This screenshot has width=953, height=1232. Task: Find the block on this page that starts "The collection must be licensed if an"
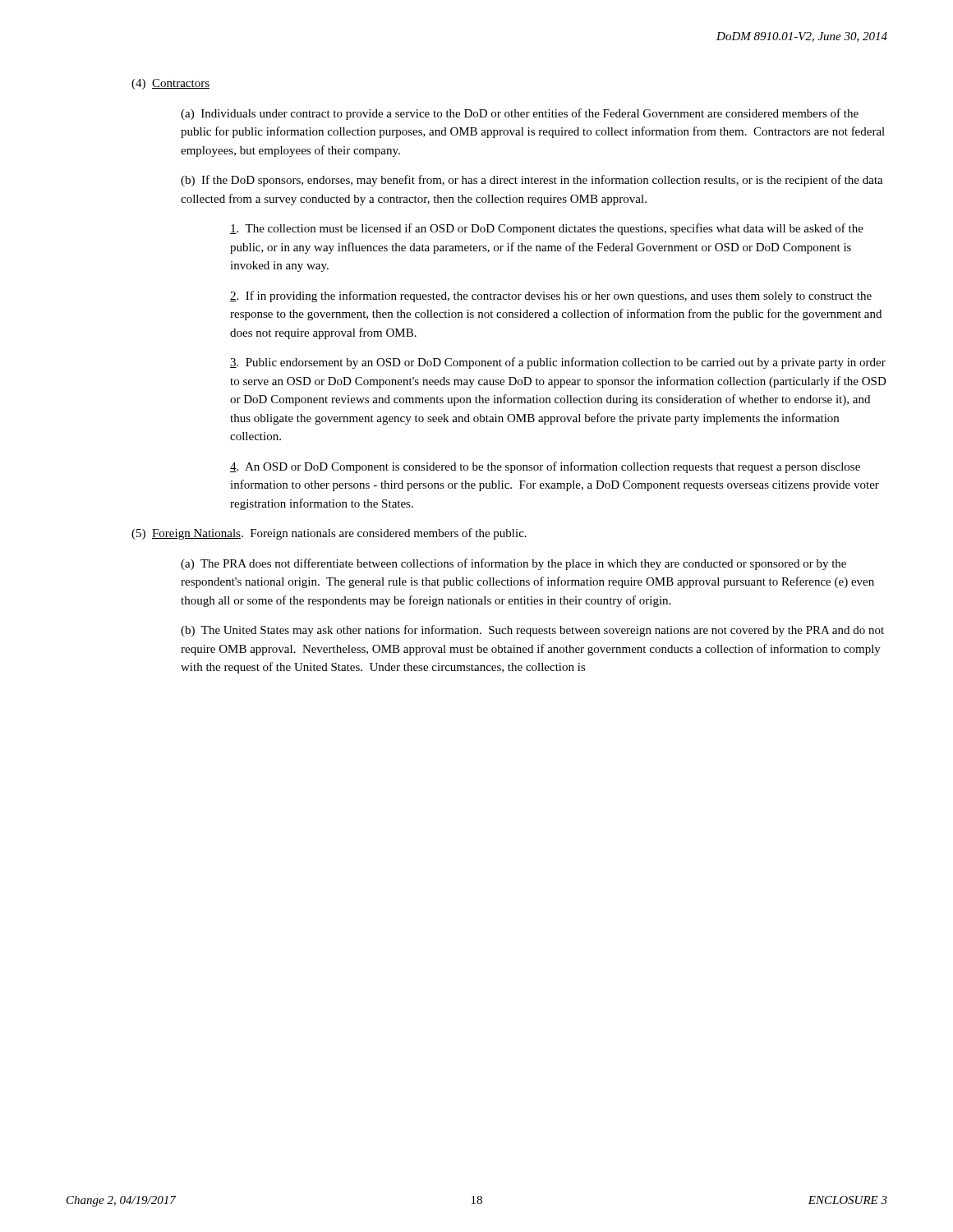(547, 247)
